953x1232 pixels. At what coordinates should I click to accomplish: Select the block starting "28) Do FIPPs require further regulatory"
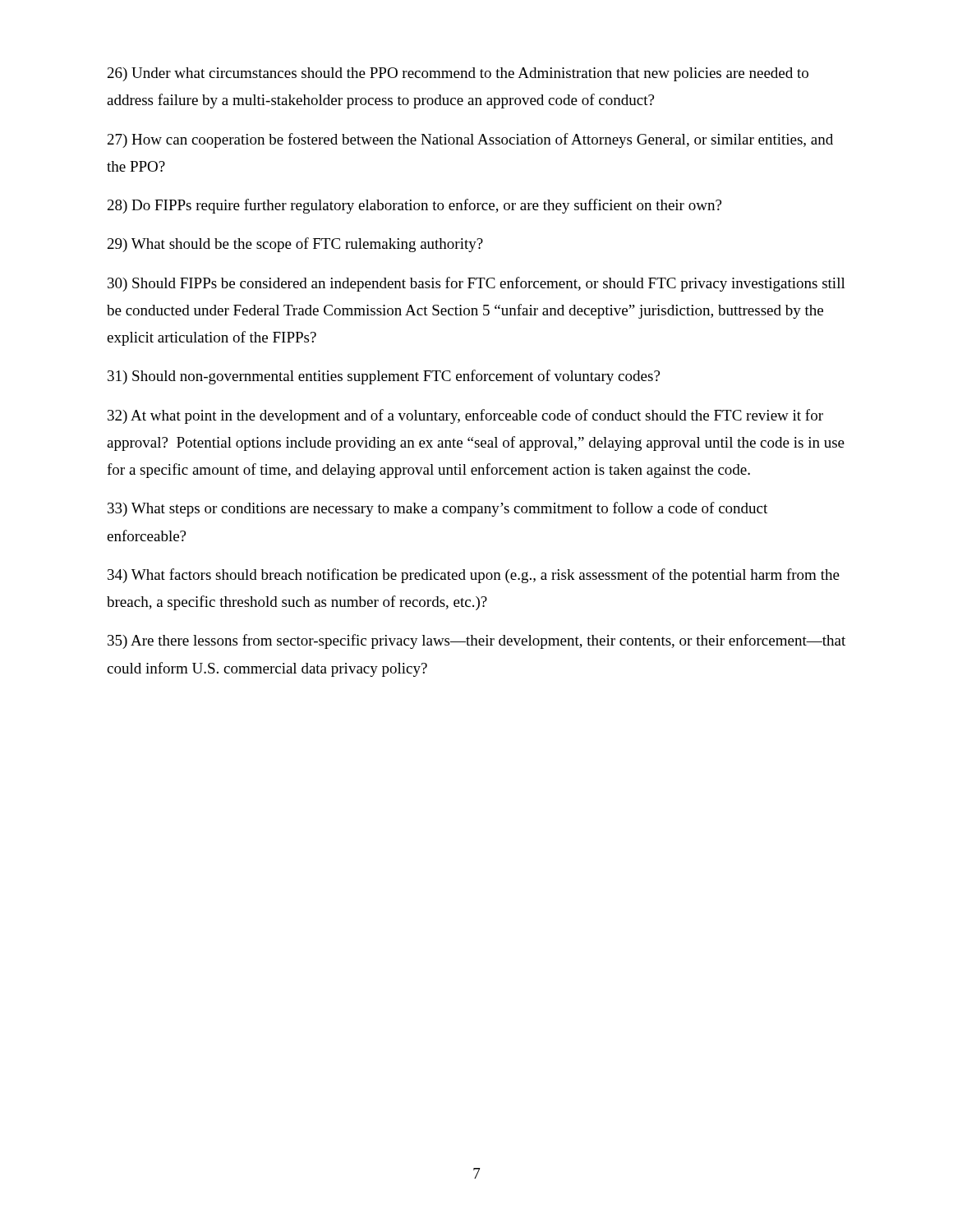(x=476, y=205)
